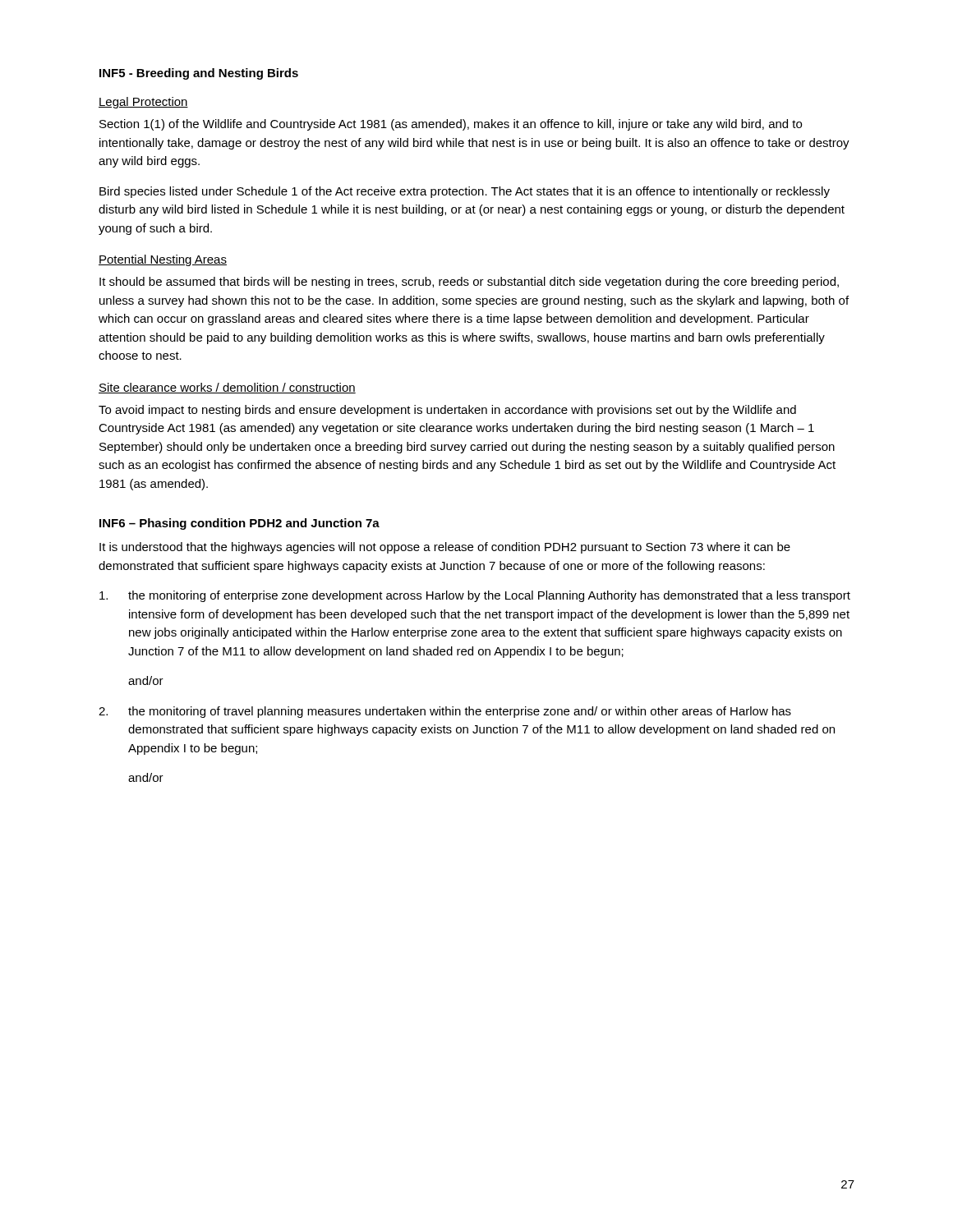Find the passage starting "It should be assumed"

pos(476,319)
